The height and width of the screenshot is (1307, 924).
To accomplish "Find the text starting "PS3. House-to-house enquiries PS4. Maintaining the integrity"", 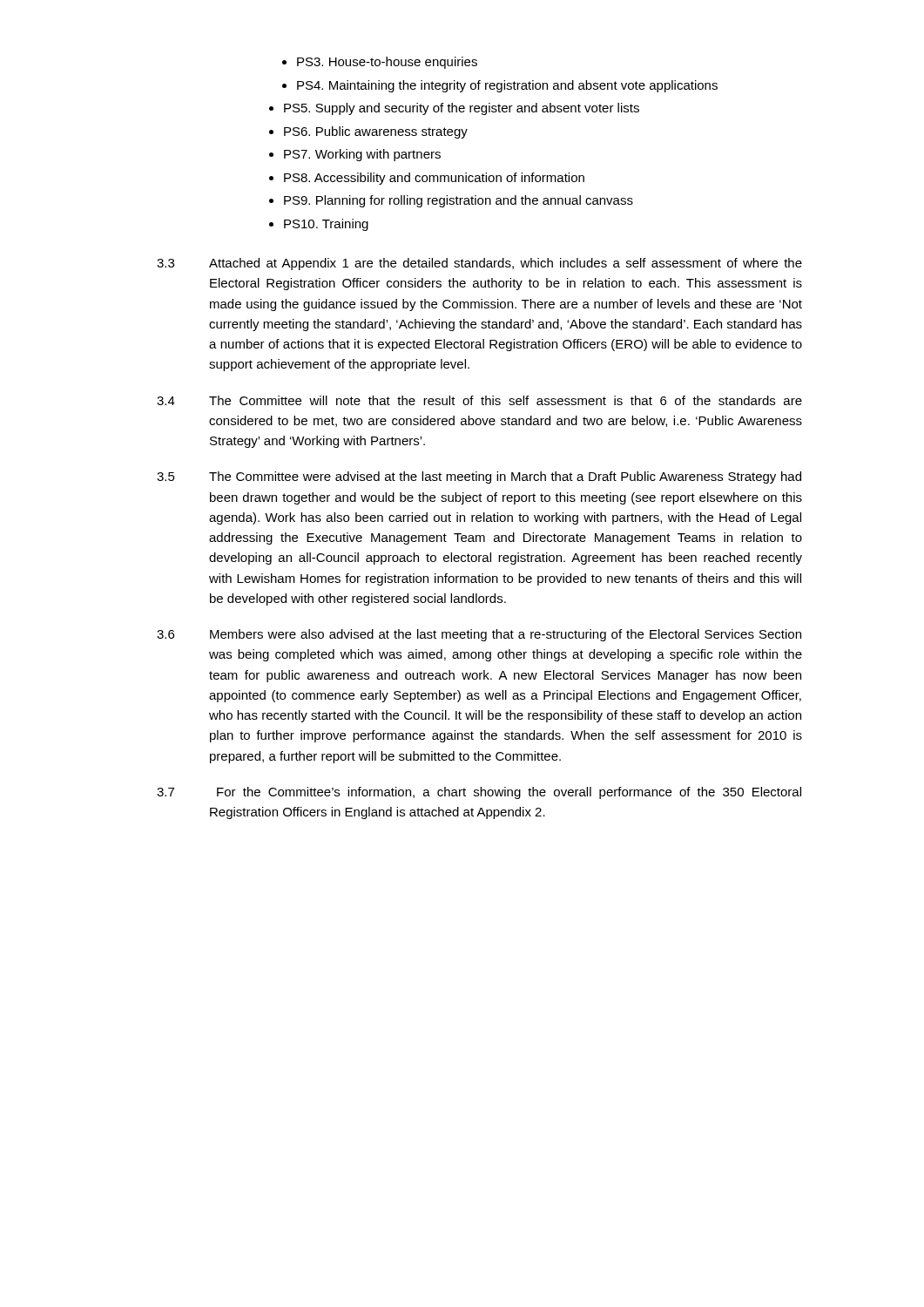I will [x=536, y=74].
